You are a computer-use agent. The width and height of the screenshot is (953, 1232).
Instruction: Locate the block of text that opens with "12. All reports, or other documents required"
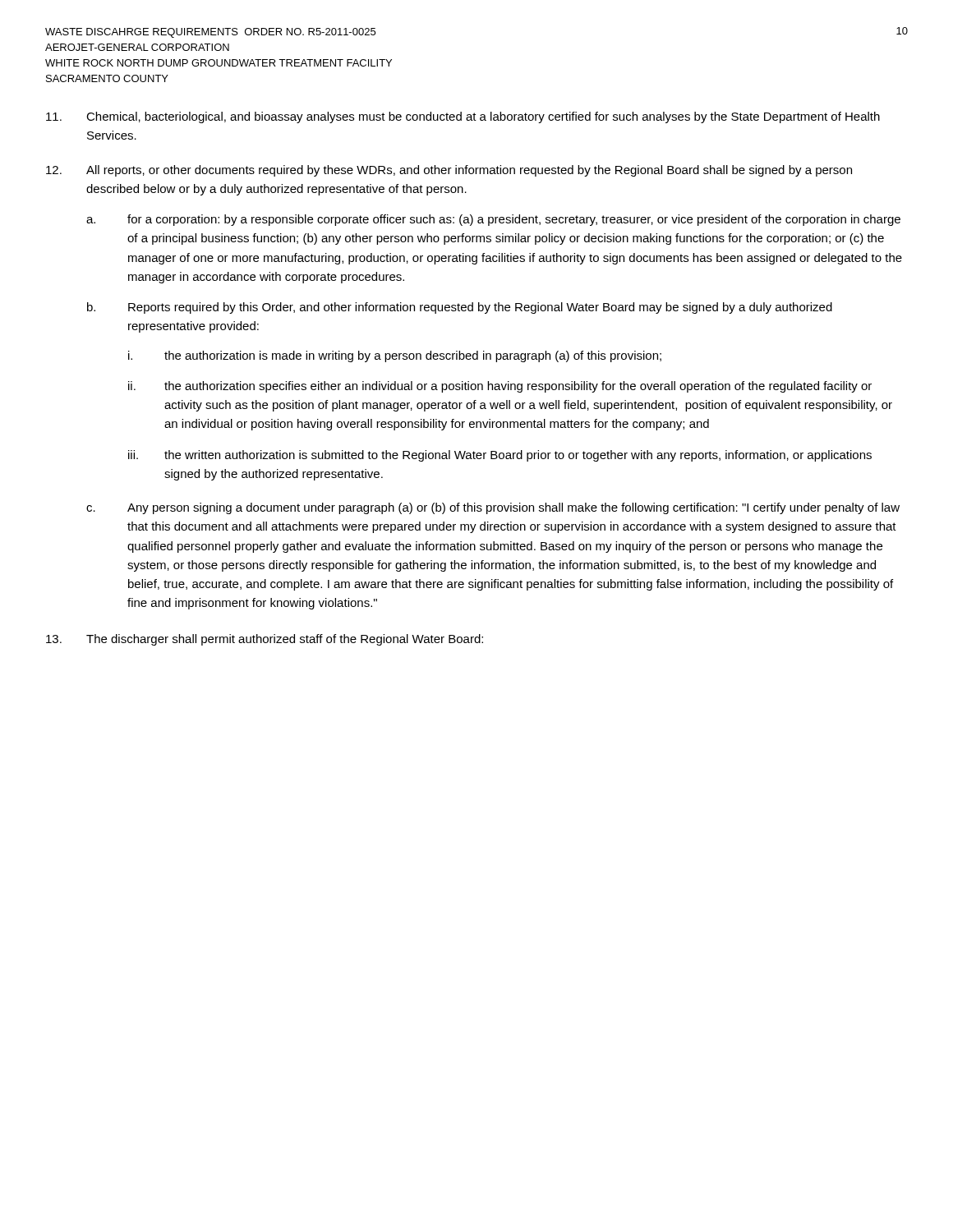tap(476, 392)
